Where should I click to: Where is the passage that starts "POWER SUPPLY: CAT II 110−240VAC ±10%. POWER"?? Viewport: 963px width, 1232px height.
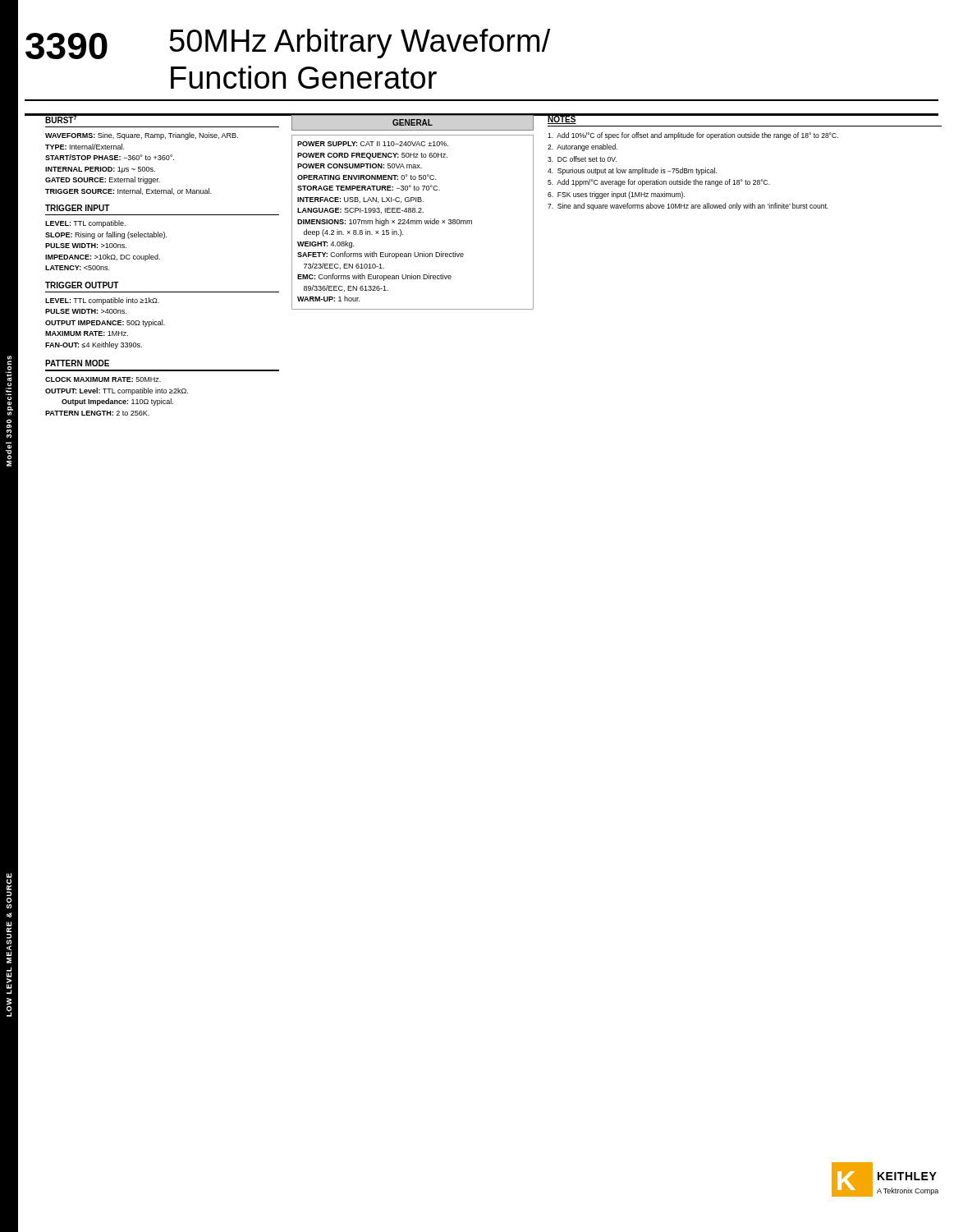[x=385, y=221]
